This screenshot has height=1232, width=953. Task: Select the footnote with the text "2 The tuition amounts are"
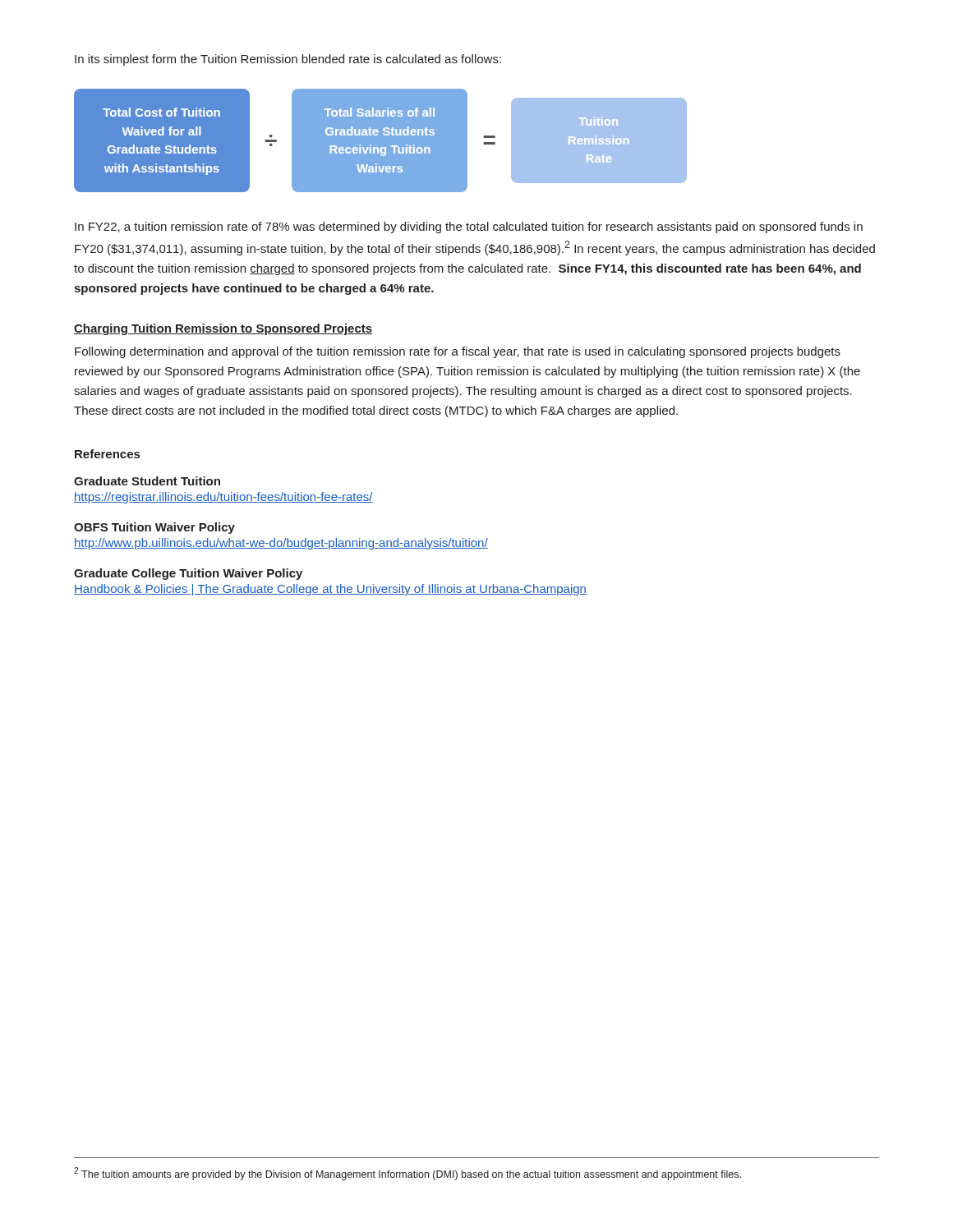coord(476,1174)
